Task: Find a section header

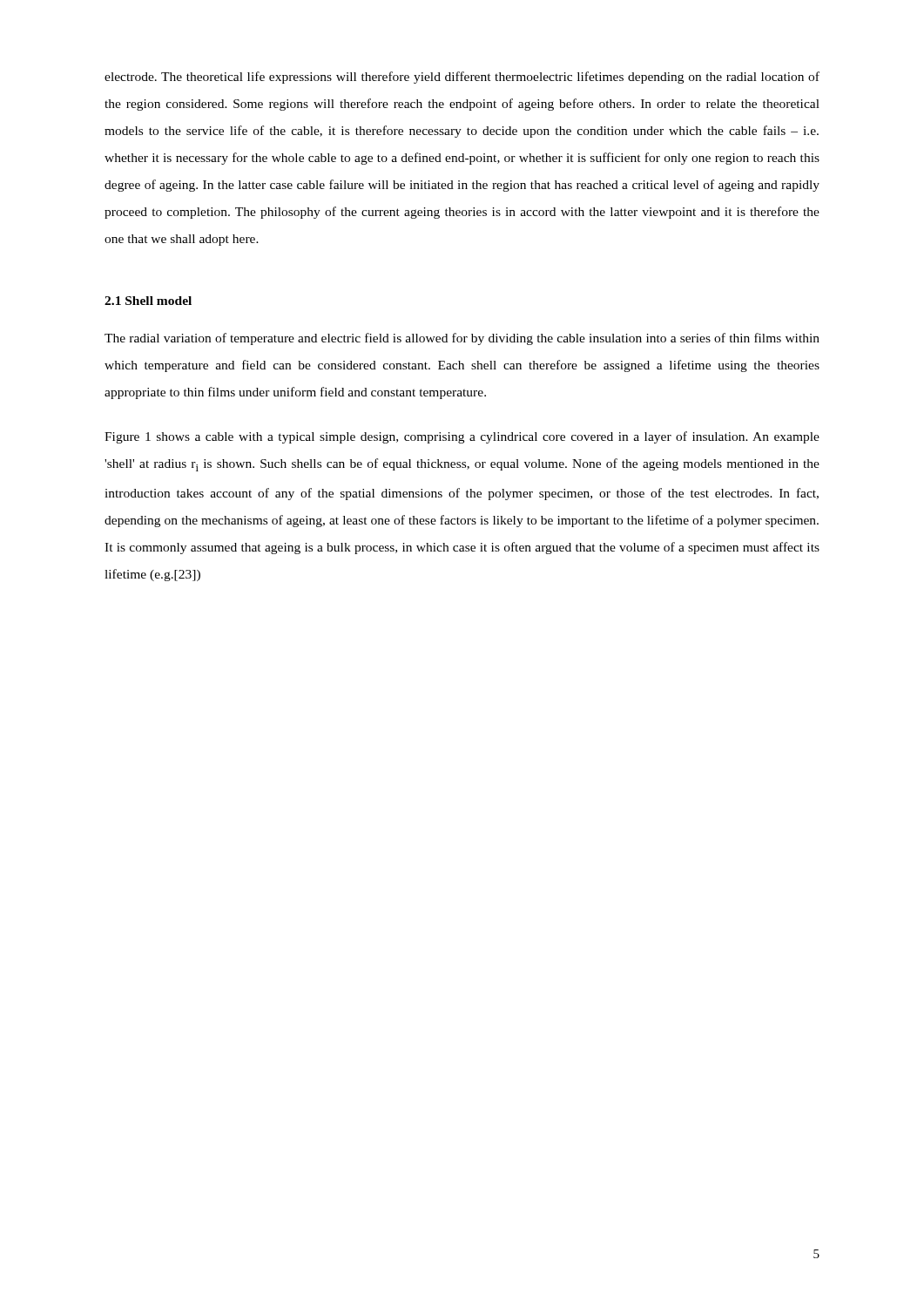Action: click(x=148, y=300)
